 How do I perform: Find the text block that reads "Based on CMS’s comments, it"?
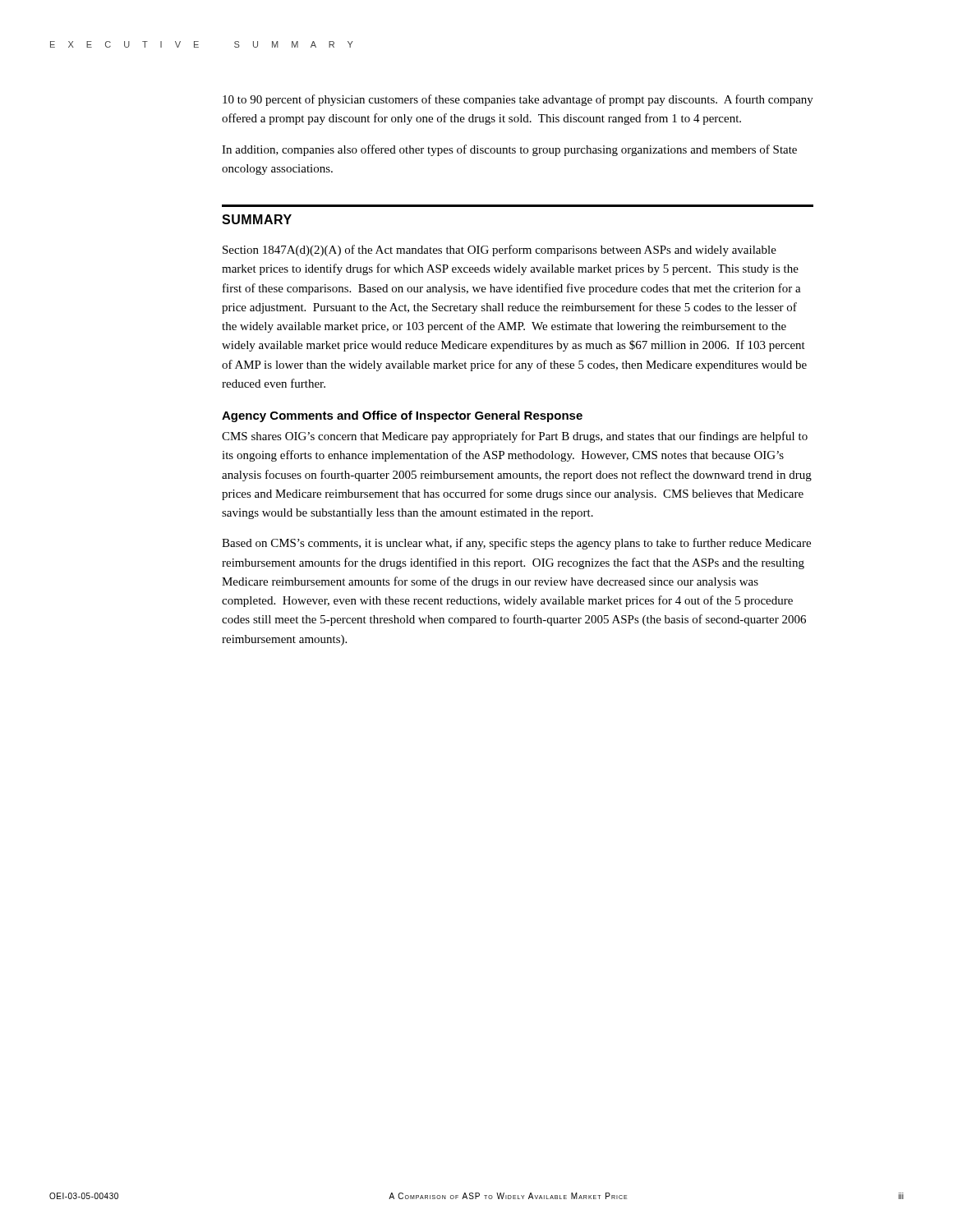[x=517, y=591]
